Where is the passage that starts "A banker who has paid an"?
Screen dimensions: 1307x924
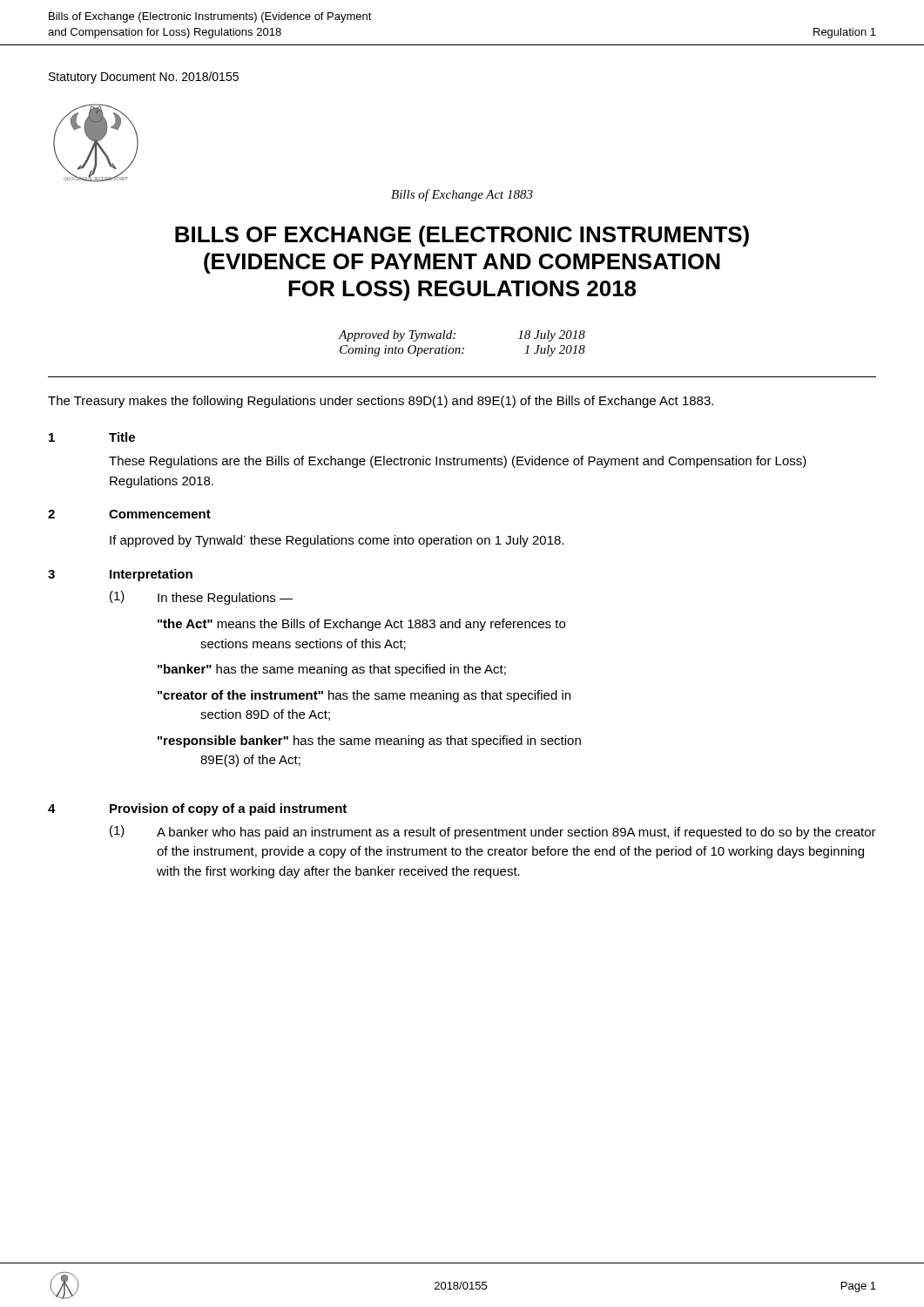(516, 851)
